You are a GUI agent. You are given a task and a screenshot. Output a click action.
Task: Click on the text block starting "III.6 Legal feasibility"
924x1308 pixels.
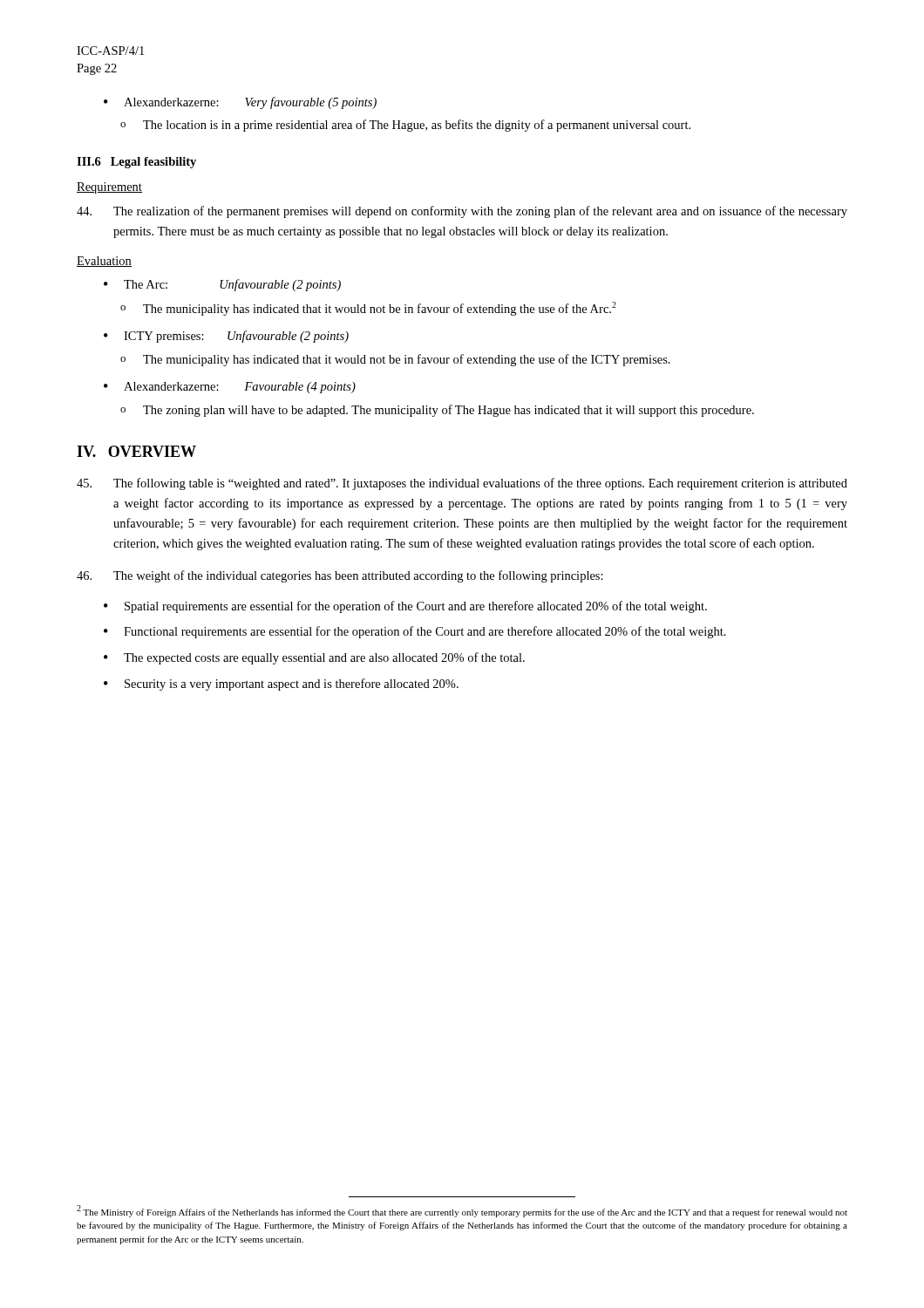(x=137, y=161)
